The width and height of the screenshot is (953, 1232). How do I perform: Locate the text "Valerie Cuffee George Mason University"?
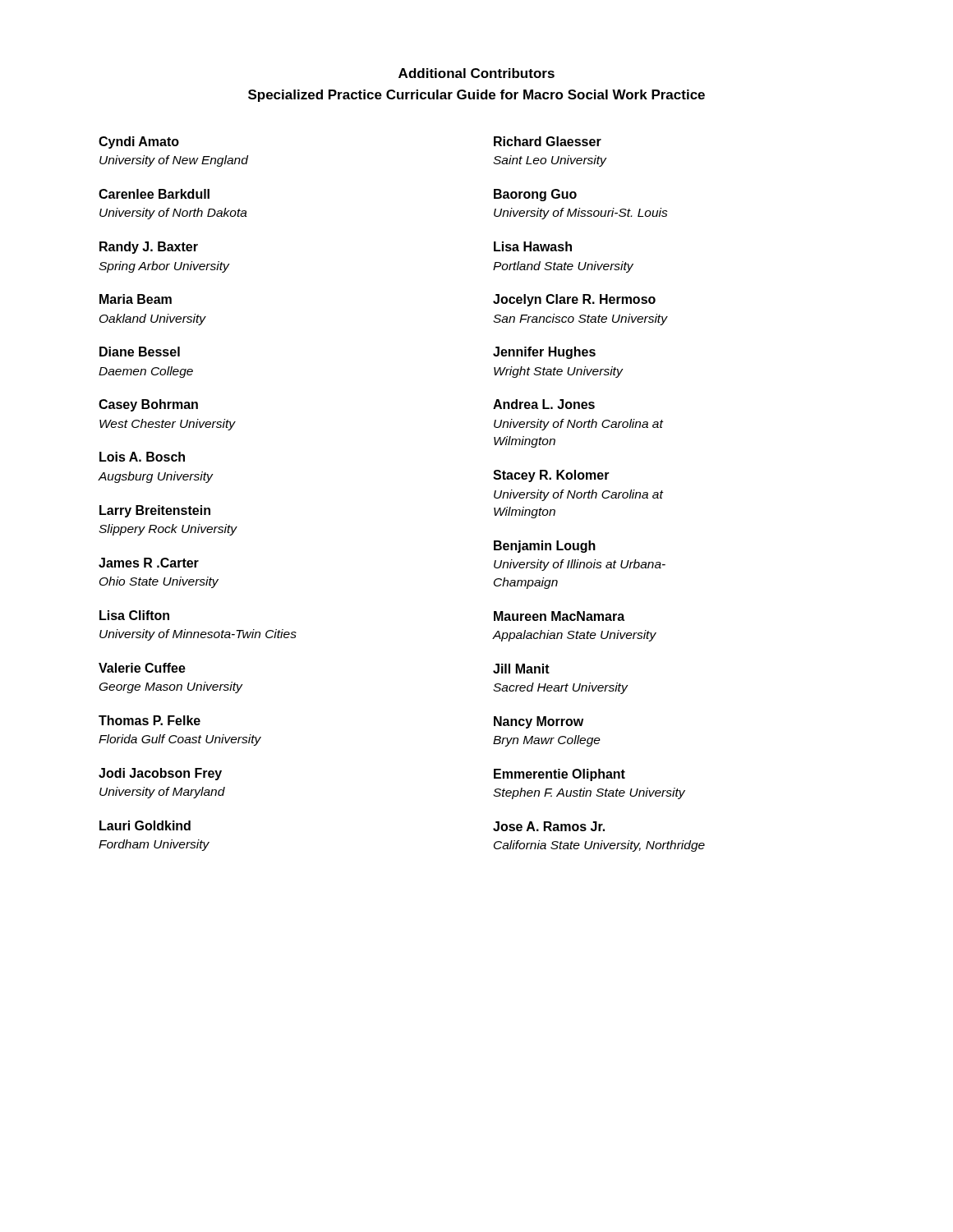pyautogui.click(x=142, y=668)
